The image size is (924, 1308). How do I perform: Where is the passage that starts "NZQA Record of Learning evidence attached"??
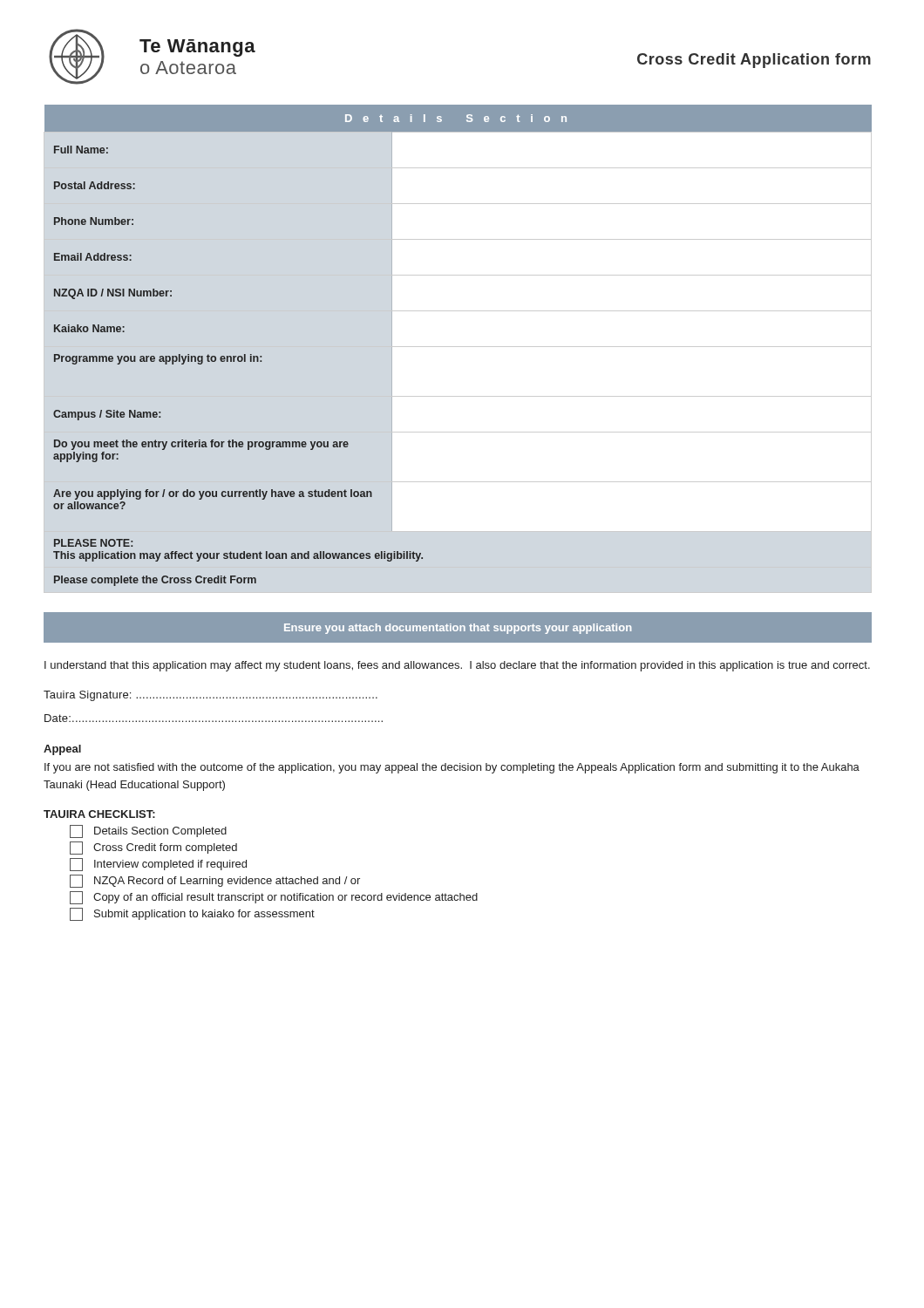pyautogui.click(x=215, y=881)
